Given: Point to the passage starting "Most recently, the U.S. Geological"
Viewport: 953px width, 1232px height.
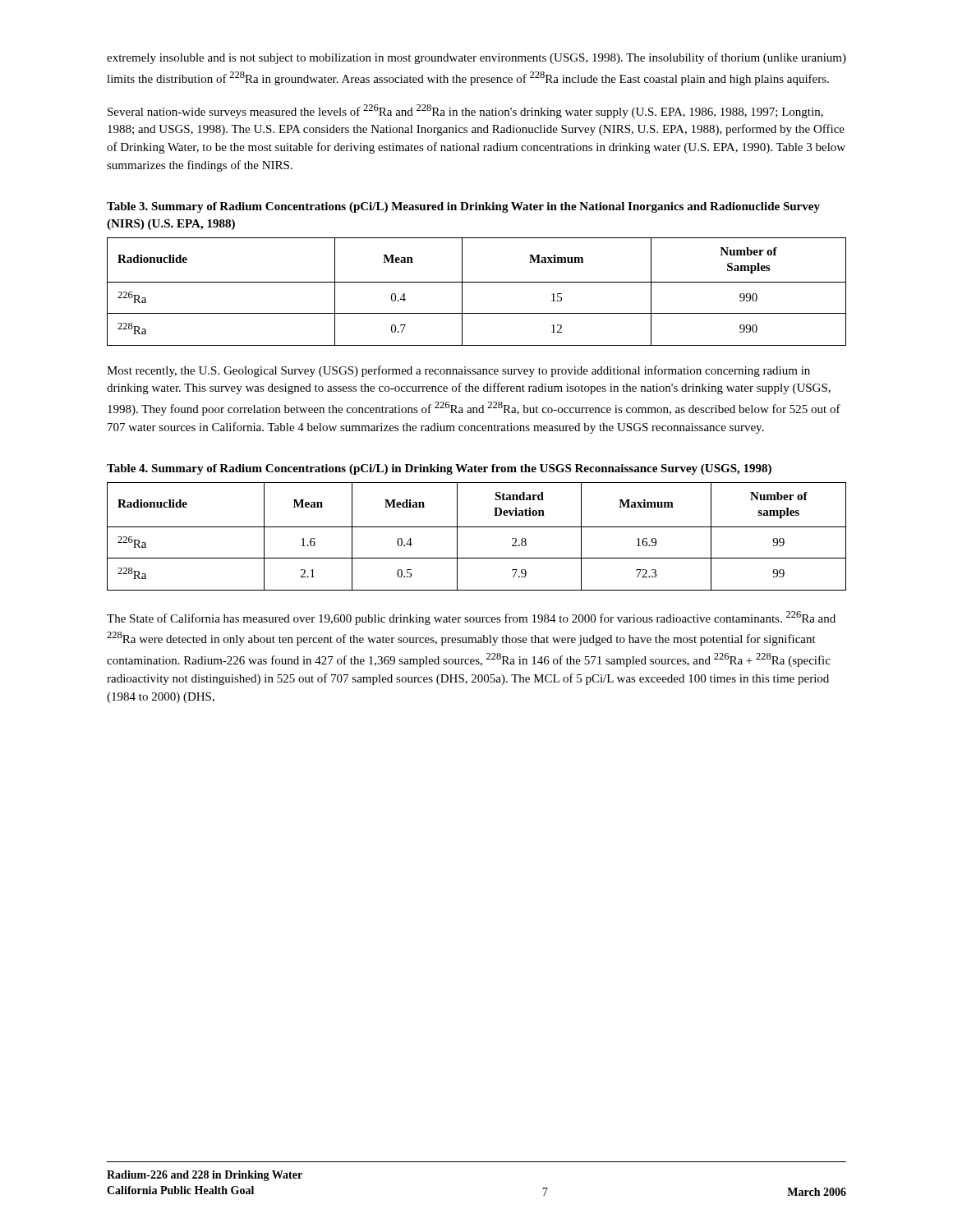Looking at the screenshot, I should click(x=476, y=399).
